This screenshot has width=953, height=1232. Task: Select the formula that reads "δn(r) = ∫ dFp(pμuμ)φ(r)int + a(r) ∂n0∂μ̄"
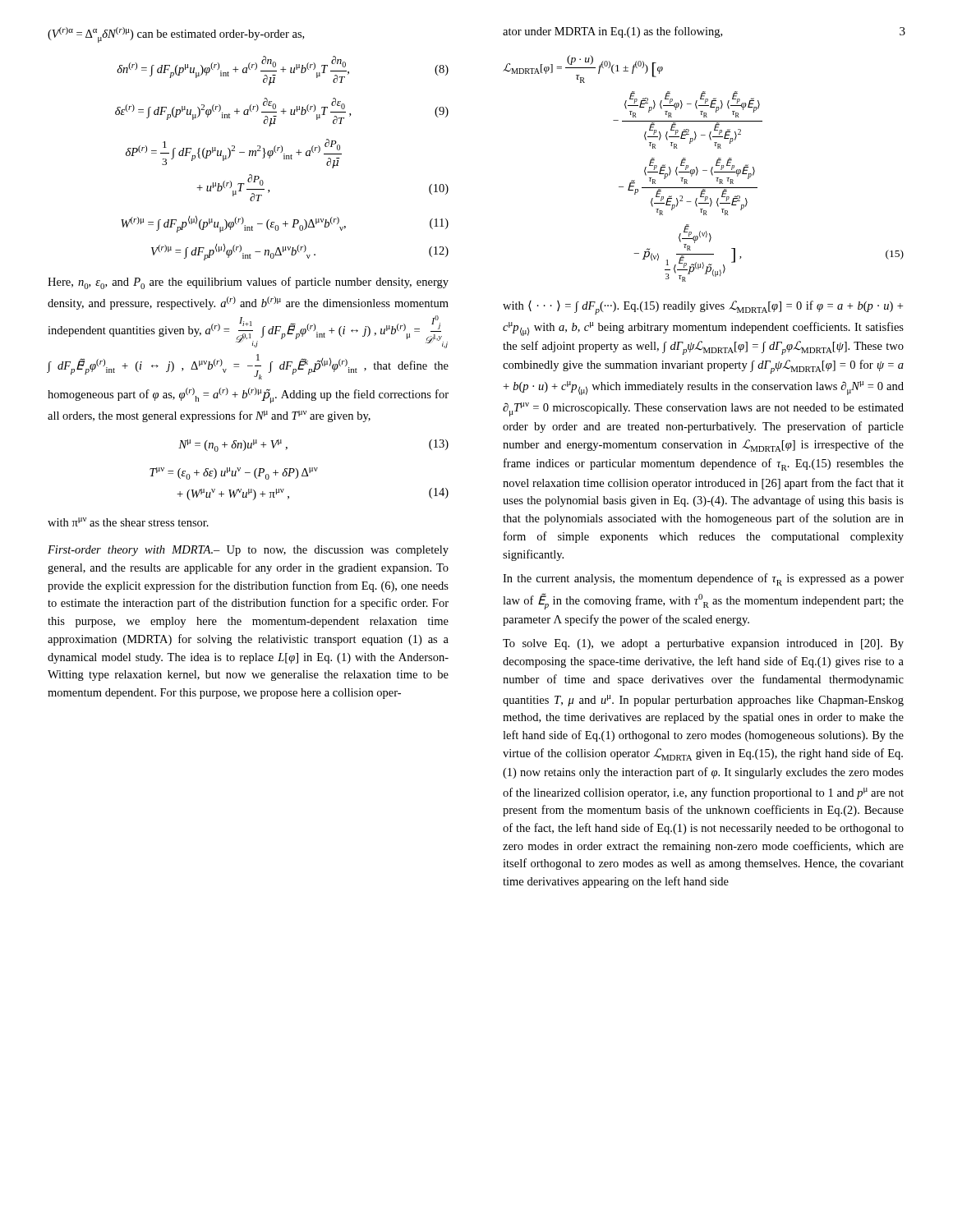click(248, 70)
